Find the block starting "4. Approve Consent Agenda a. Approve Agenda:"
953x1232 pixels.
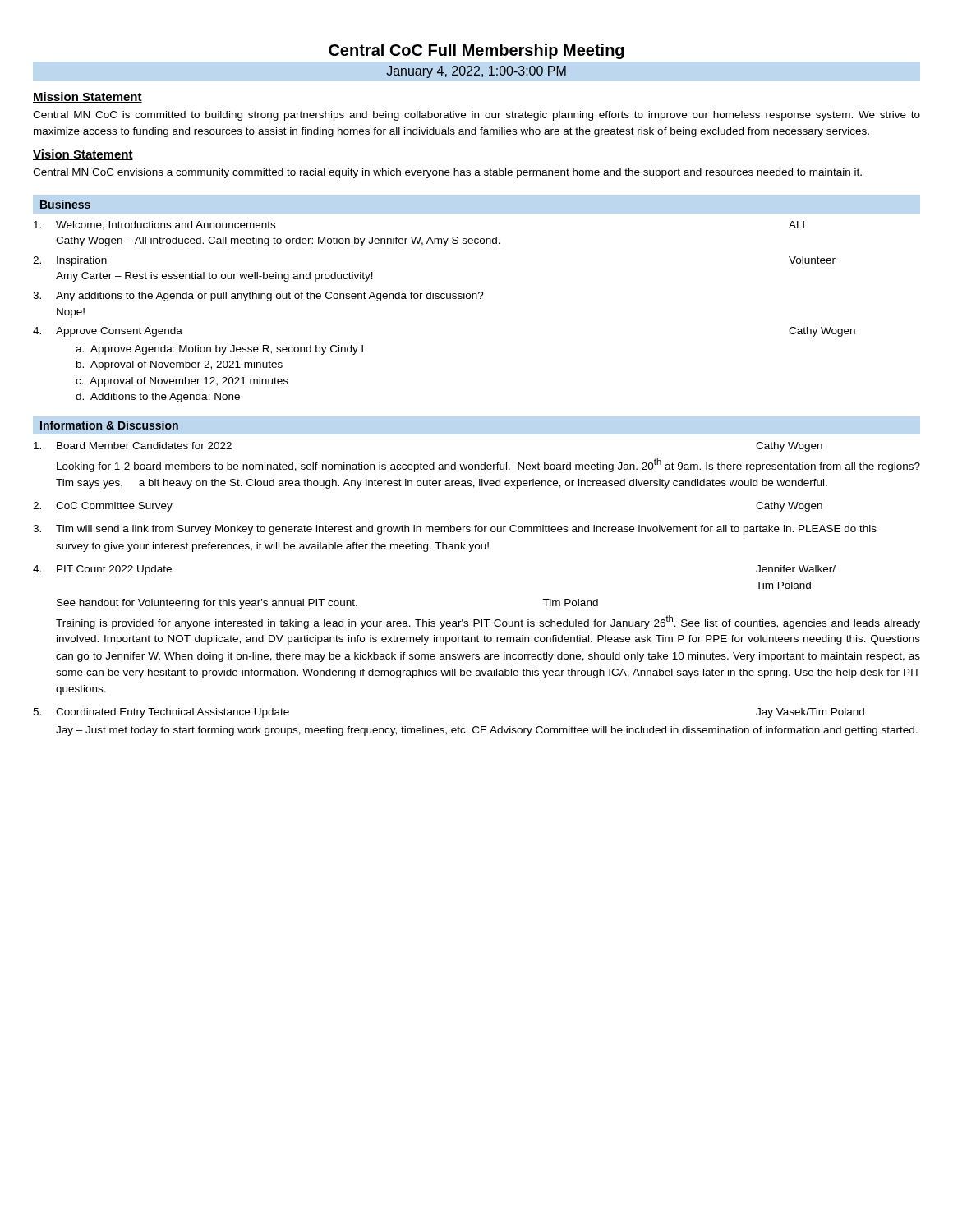click(x=116, y=331)
